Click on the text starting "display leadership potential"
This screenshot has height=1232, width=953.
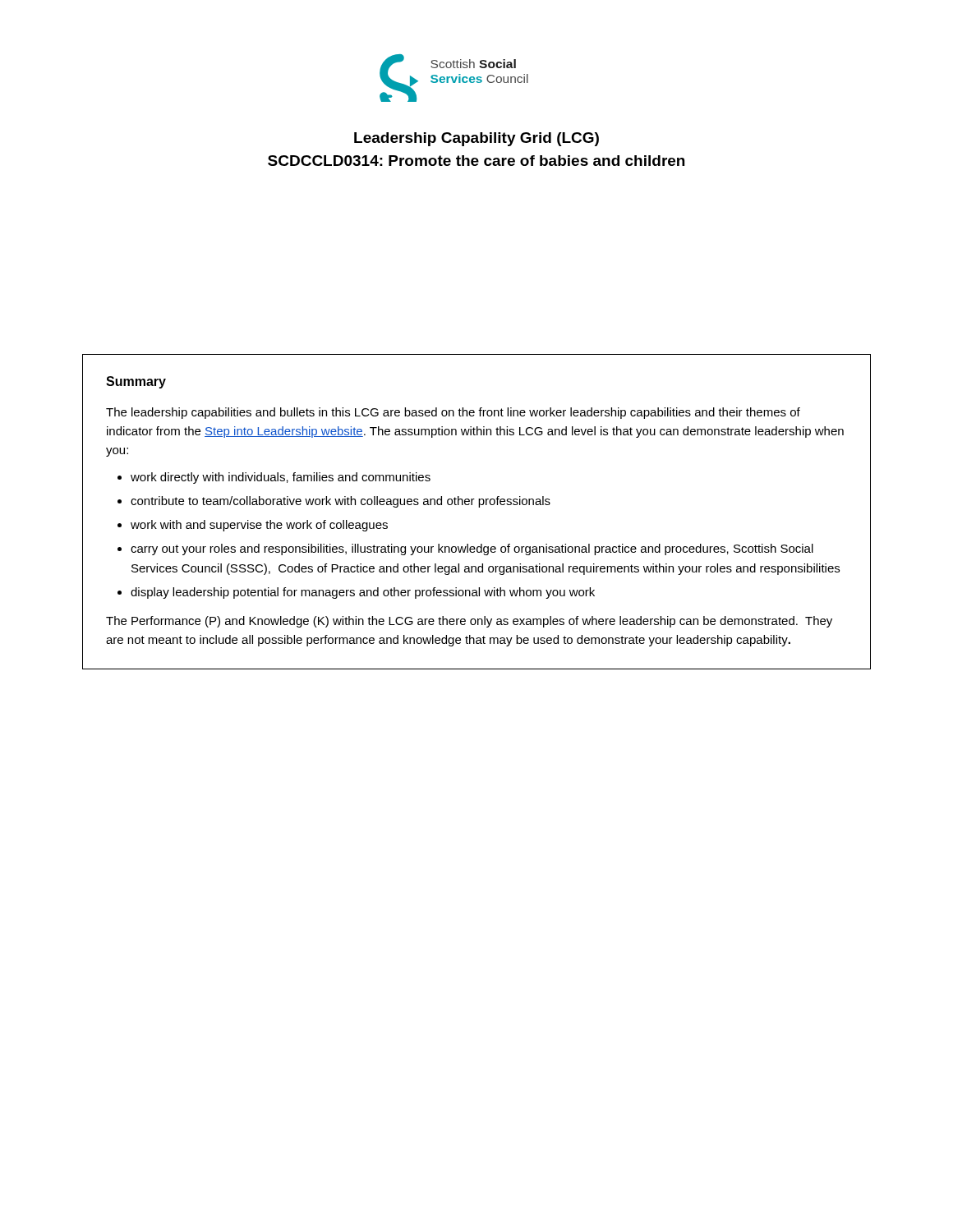pos(363,592)
